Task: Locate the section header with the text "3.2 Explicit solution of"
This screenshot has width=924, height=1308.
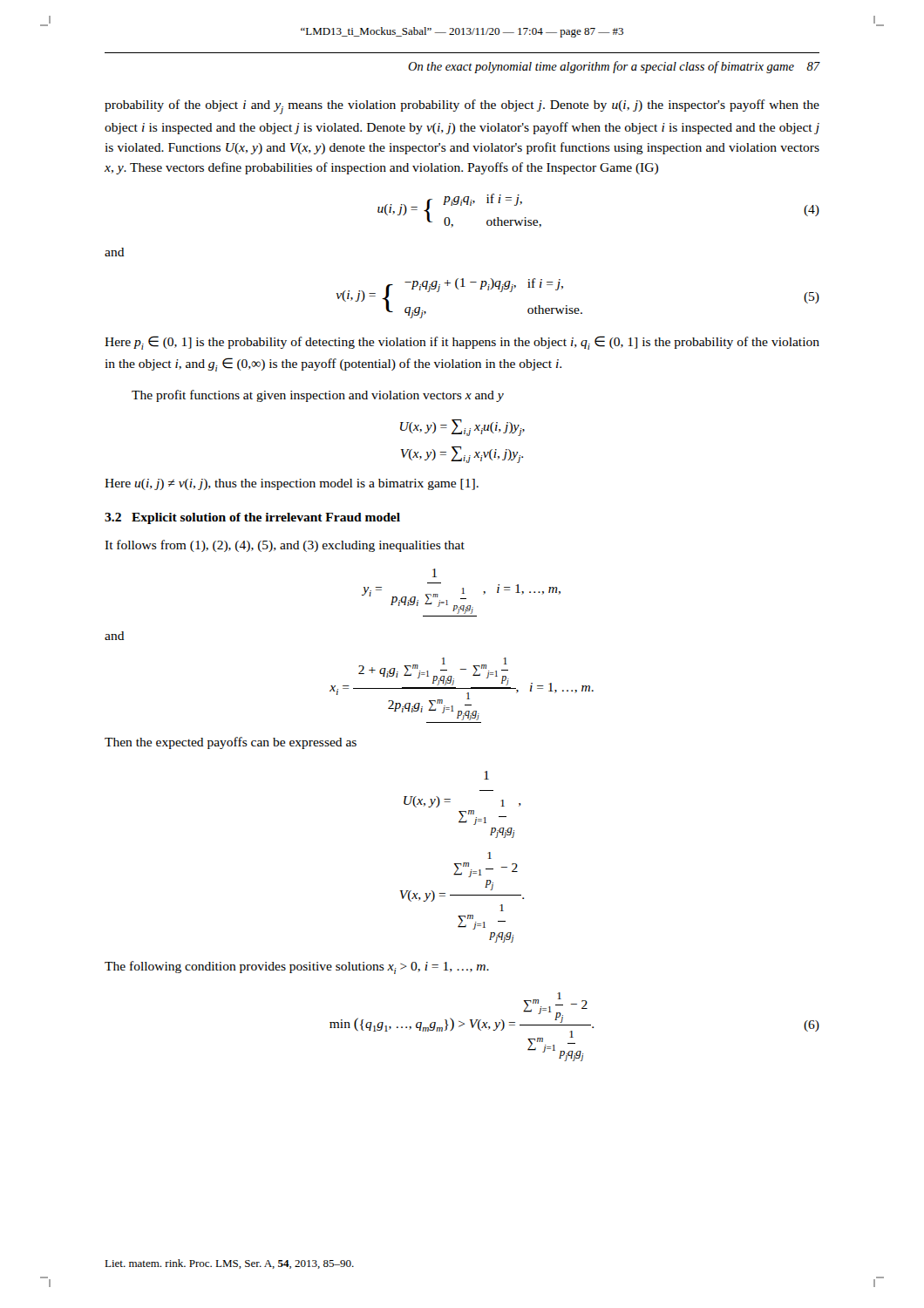Action: [252, 517]
